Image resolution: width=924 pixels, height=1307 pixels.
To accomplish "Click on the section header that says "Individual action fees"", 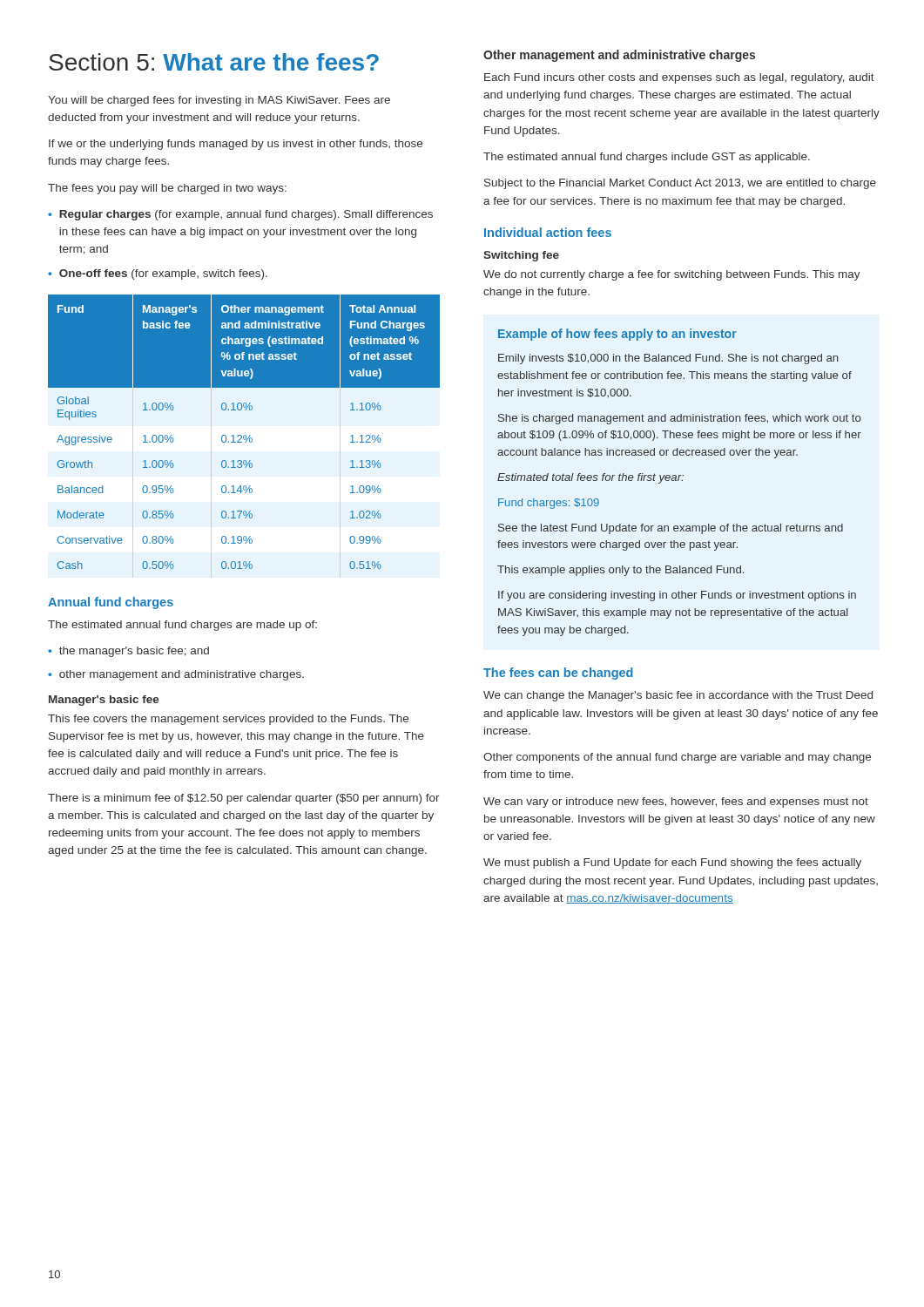I will 548,232.
